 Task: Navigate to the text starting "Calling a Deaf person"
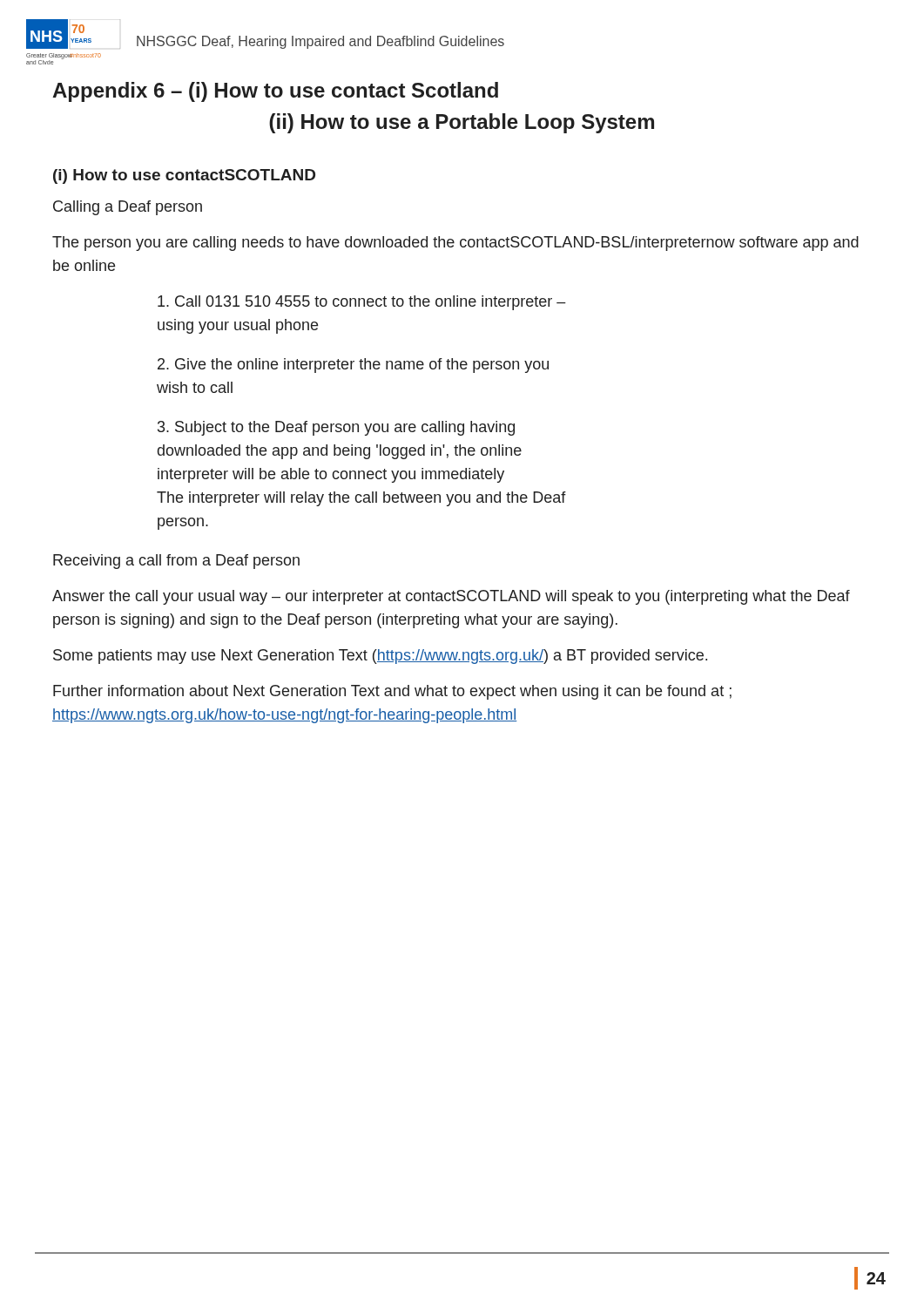[128, 207]
